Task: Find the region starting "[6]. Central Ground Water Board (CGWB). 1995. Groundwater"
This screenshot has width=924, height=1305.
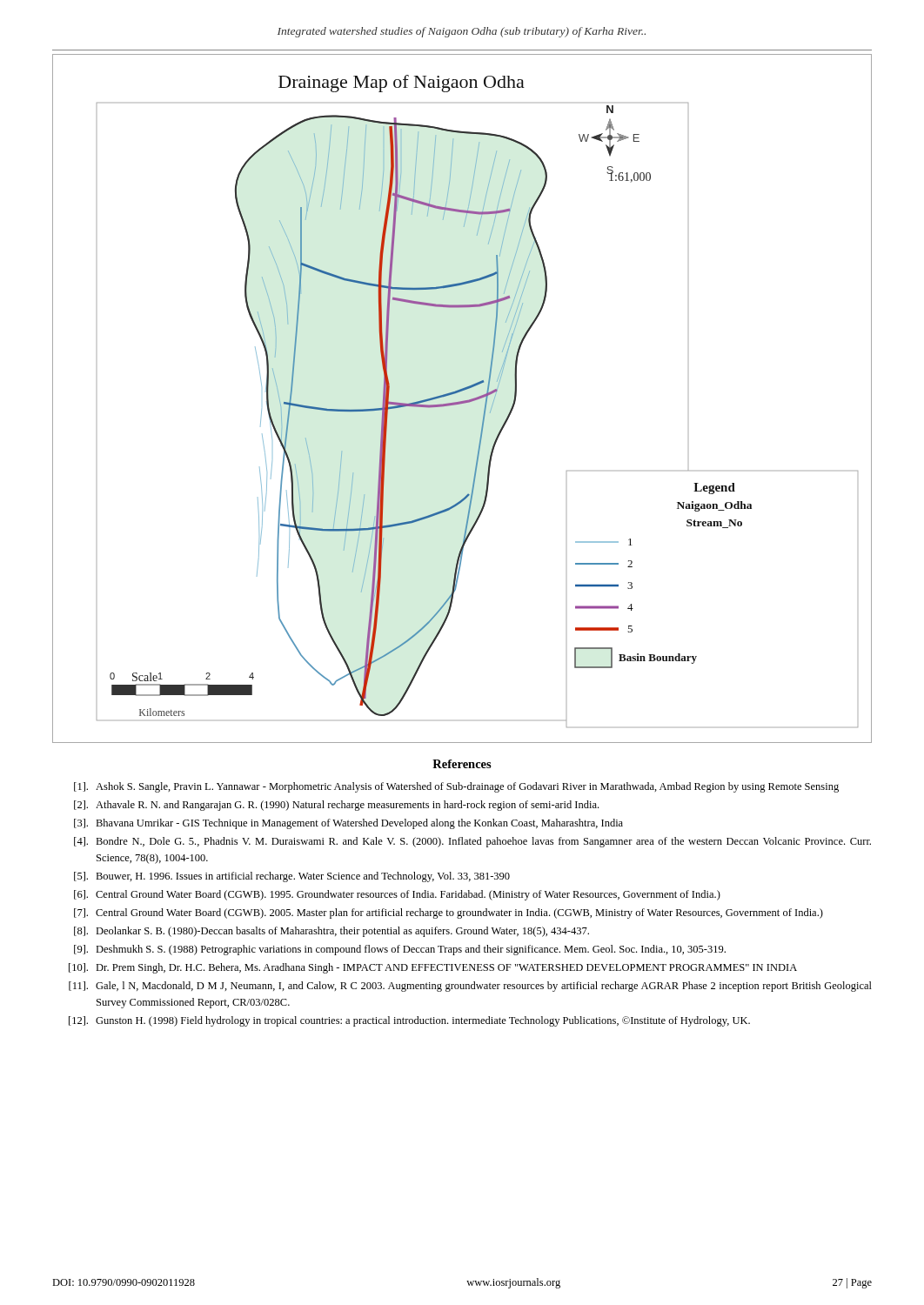Action: pyautogui.click(x=462, y=894)
